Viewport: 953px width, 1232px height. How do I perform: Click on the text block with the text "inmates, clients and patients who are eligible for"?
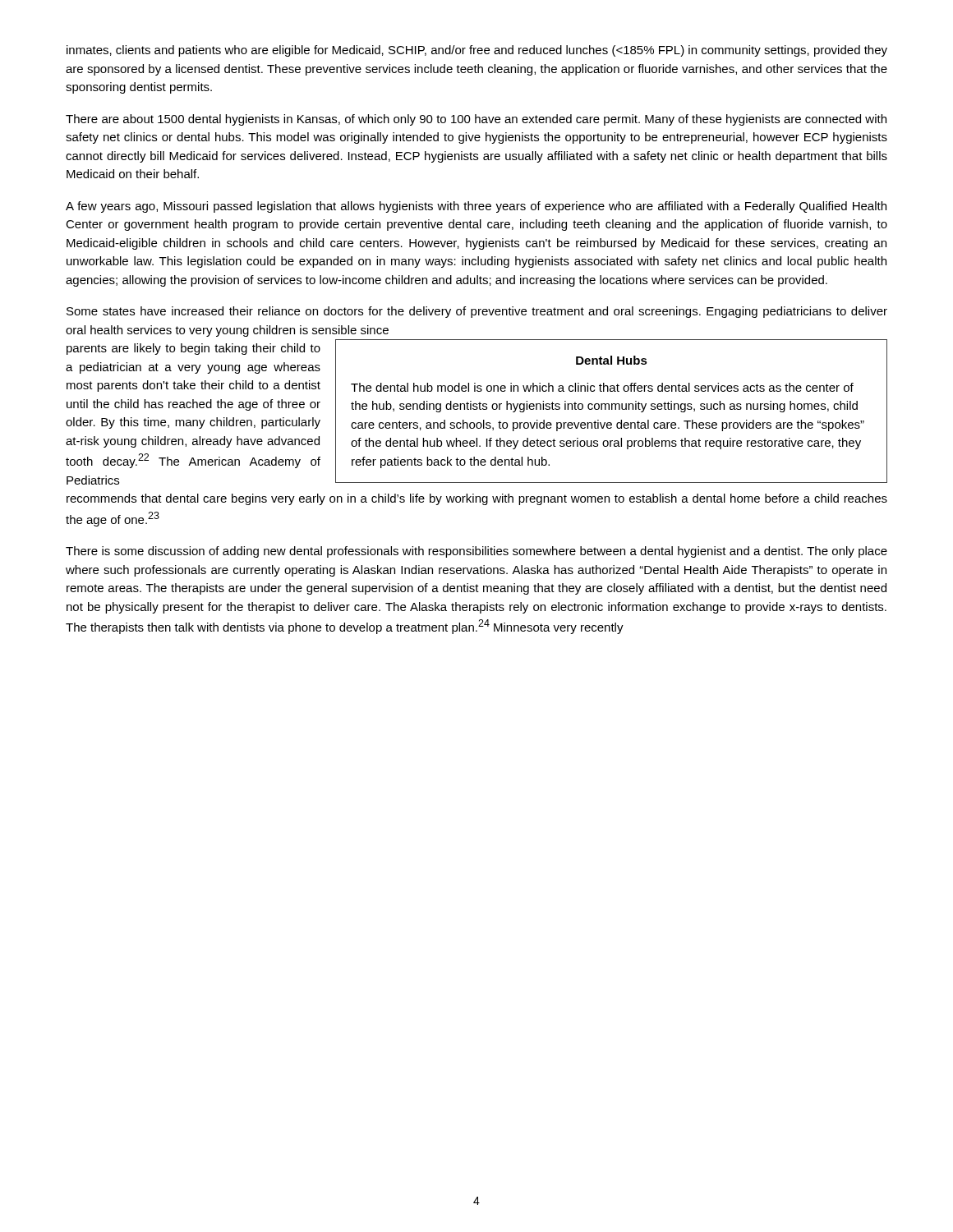476,68
